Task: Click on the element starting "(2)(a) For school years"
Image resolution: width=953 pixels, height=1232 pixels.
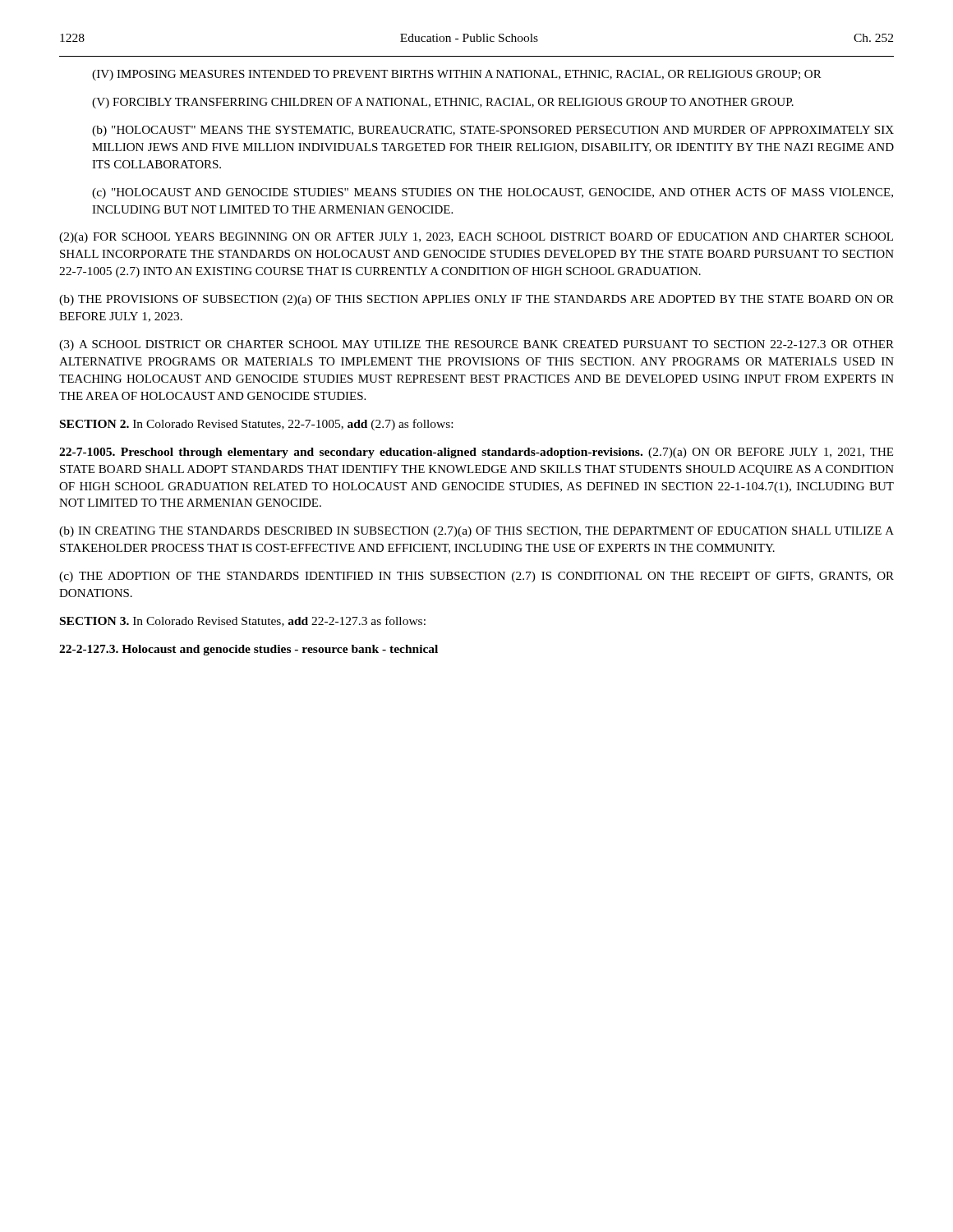Action: click(x=476, y=254)
